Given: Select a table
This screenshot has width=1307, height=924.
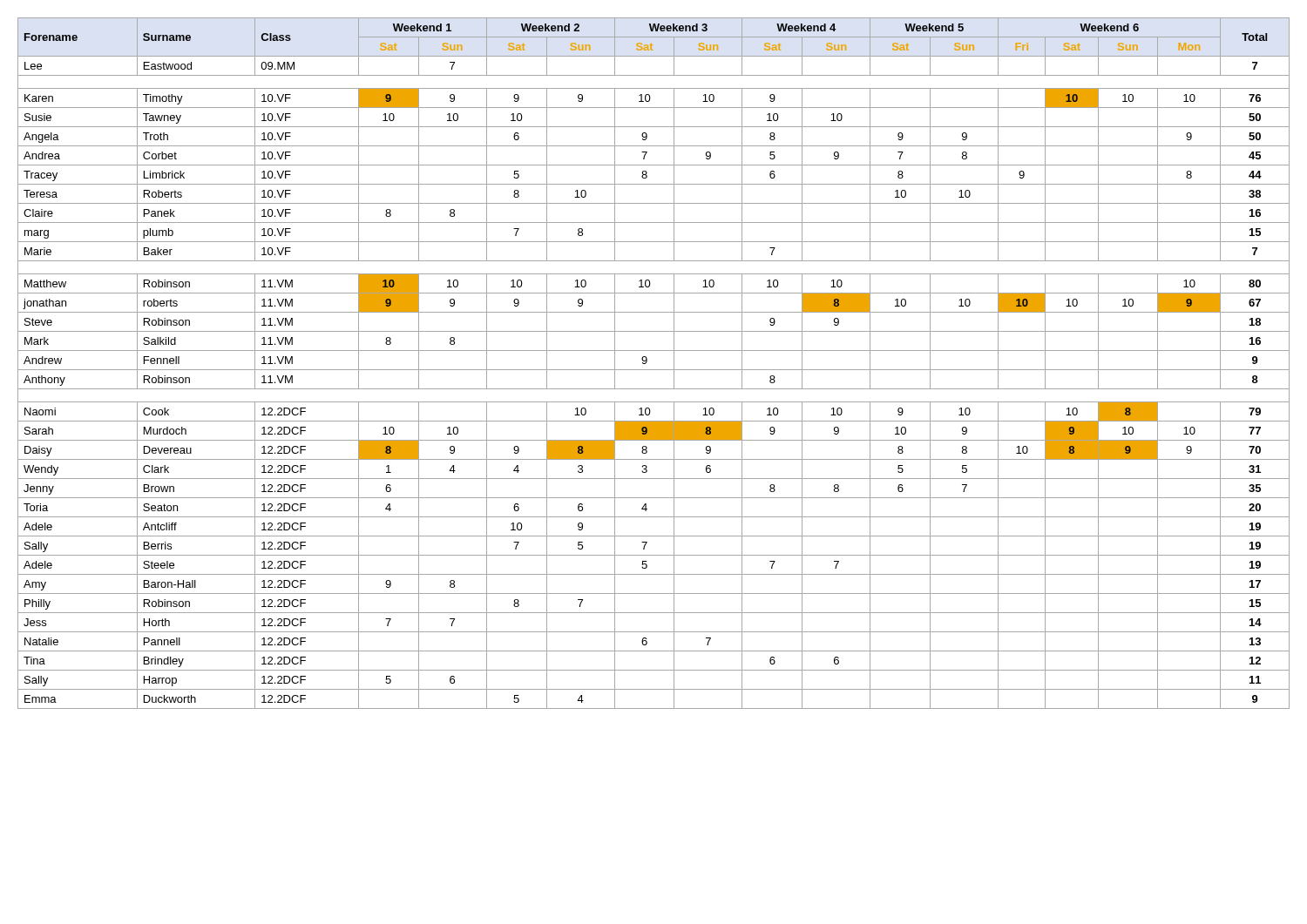Looking at the screenshot, I should [654, 363].
